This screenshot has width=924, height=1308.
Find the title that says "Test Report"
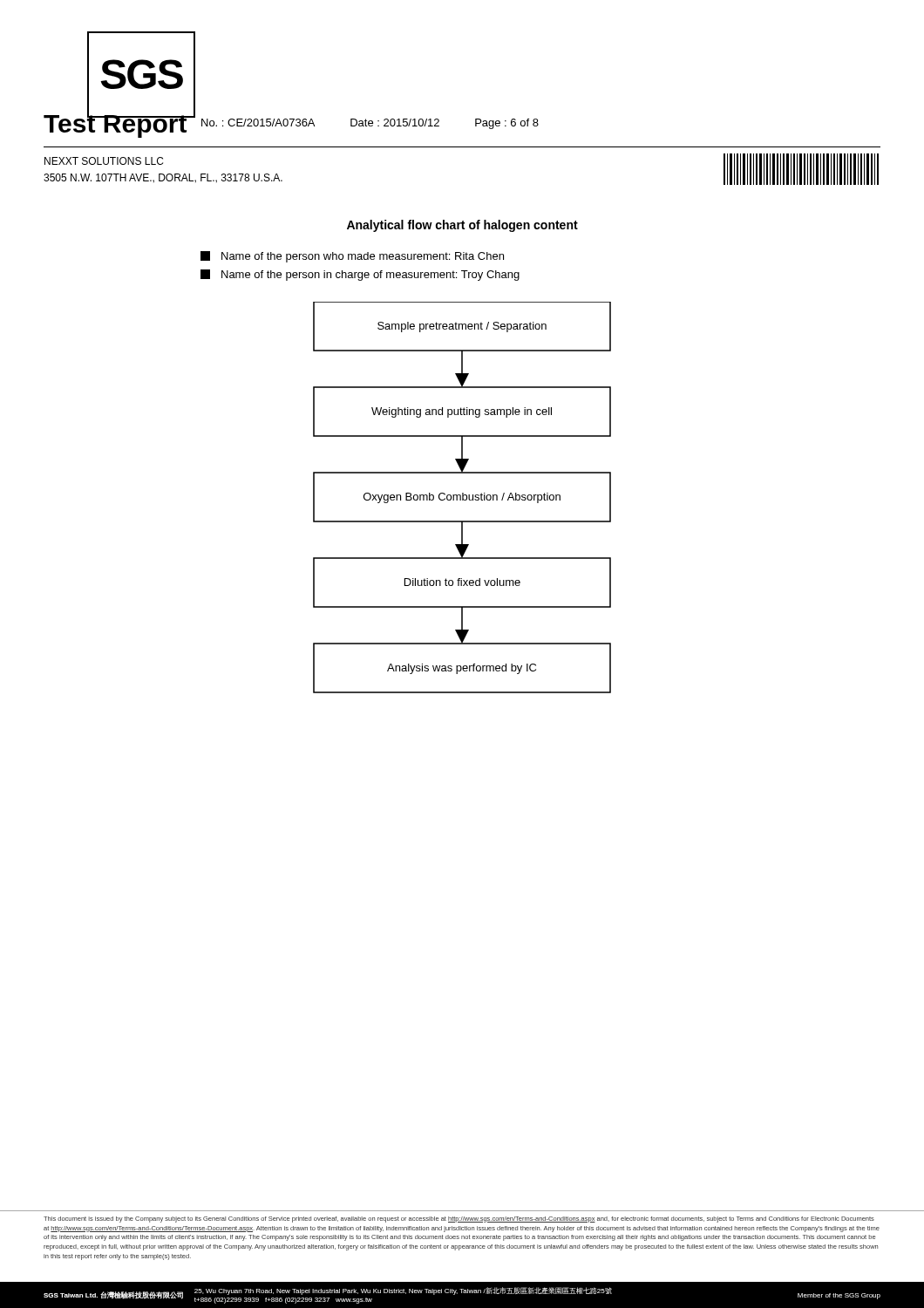point(115,124)
